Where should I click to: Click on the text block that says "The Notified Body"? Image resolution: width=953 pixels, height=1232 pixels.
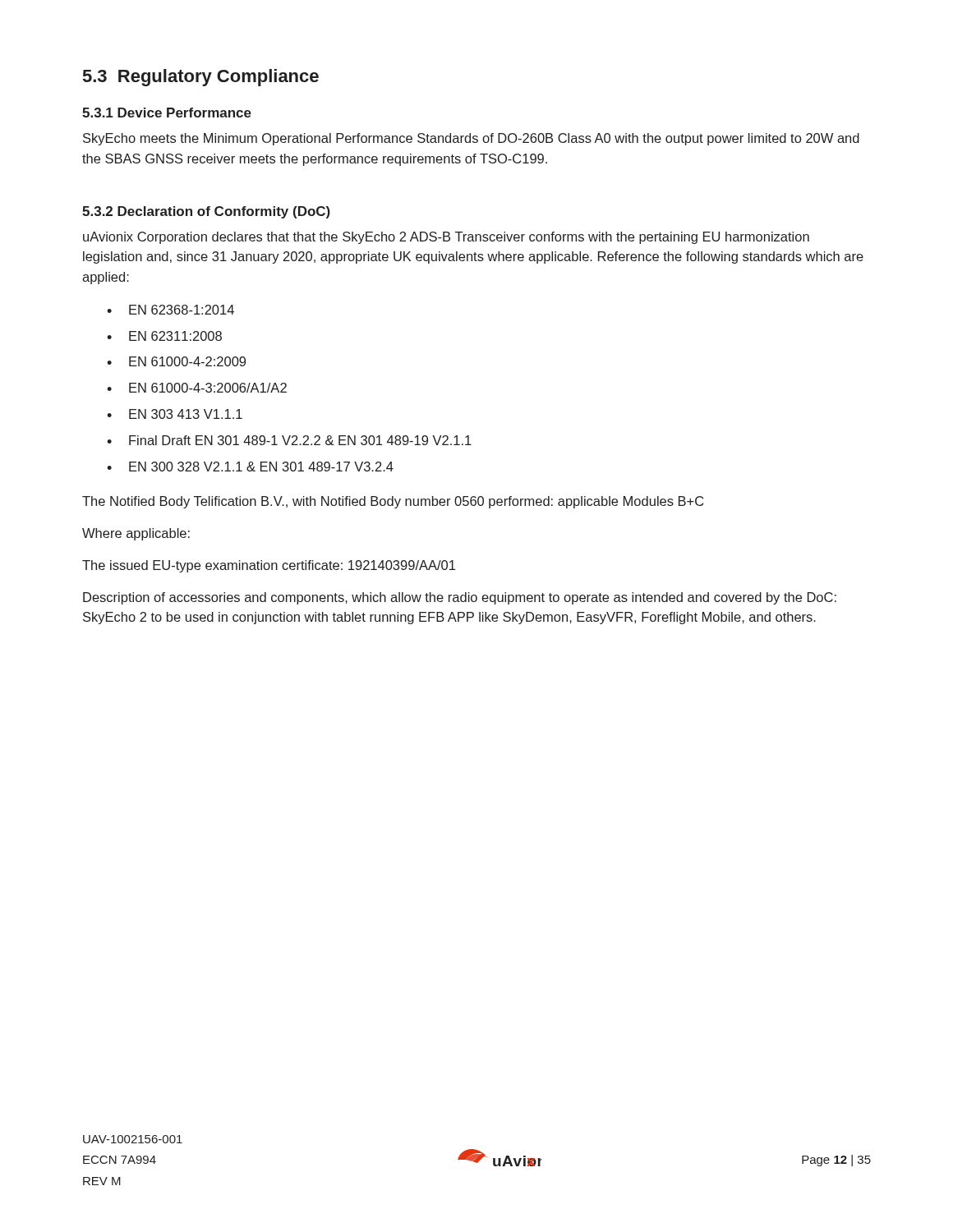[x=393, y=501]
